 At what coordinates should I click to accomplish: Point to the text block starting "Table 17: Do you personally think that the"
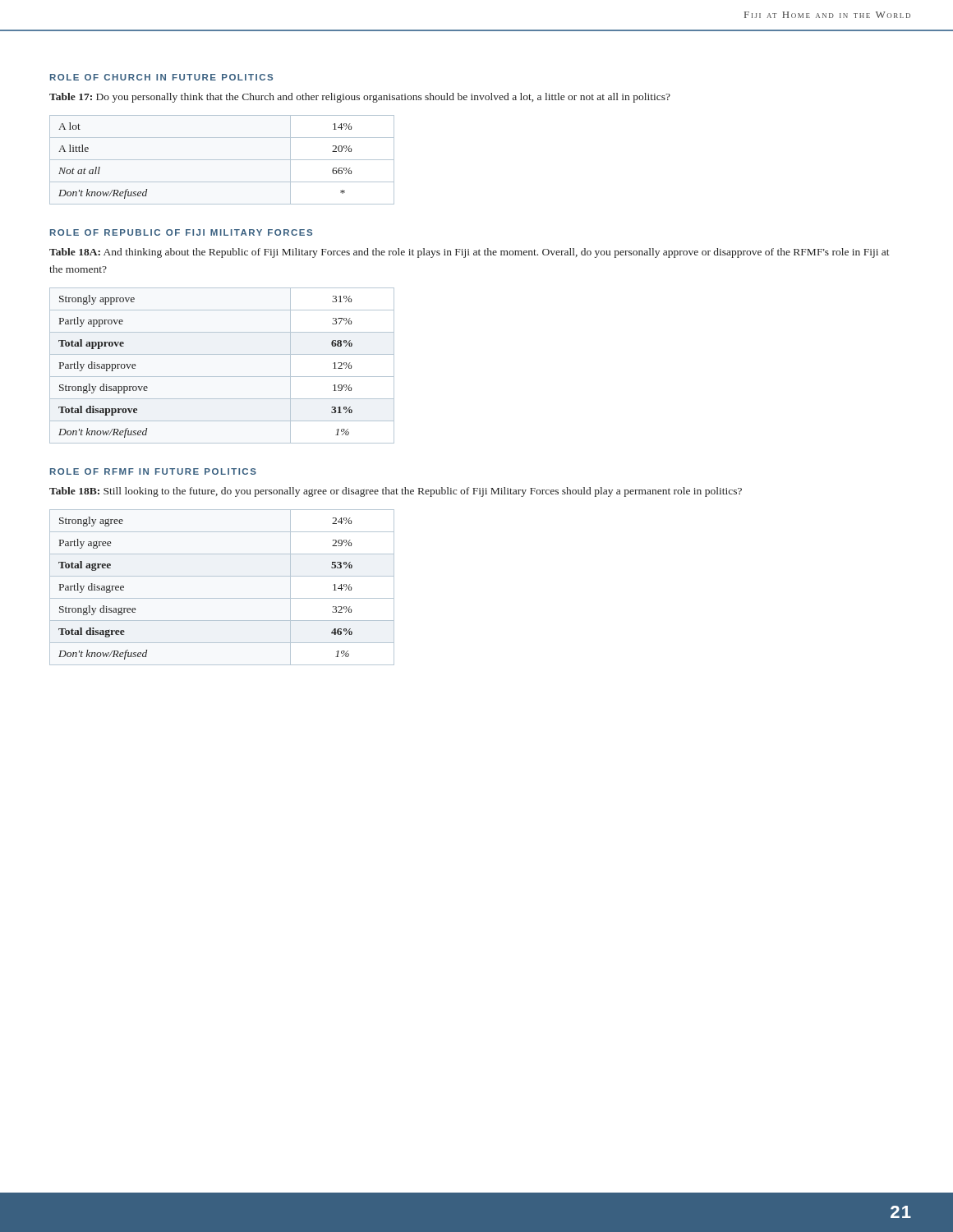[360, 96]
